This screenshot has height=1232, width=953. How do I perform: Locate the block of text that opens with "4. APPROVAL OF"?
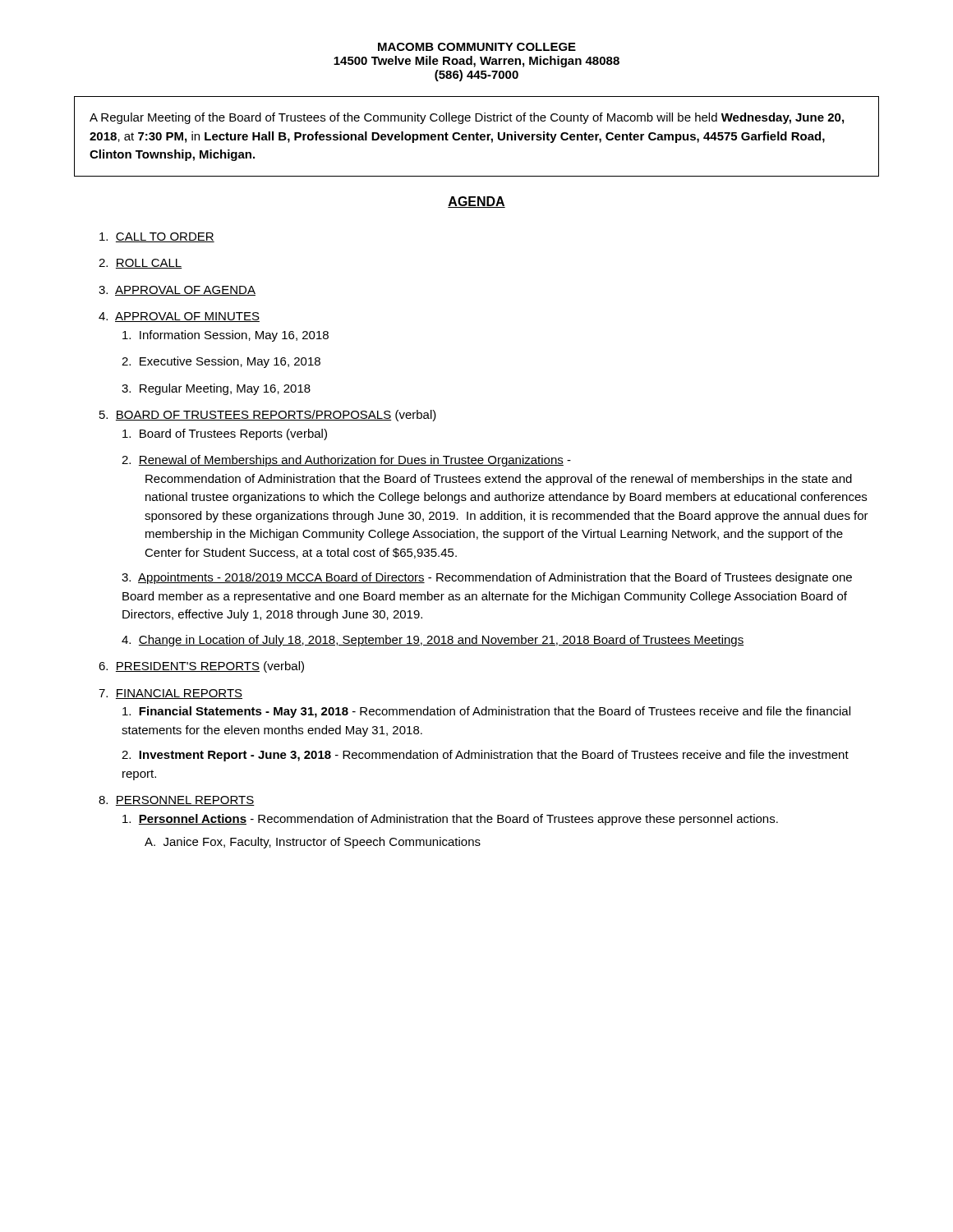pyautogui.click(x=179, y=317)
